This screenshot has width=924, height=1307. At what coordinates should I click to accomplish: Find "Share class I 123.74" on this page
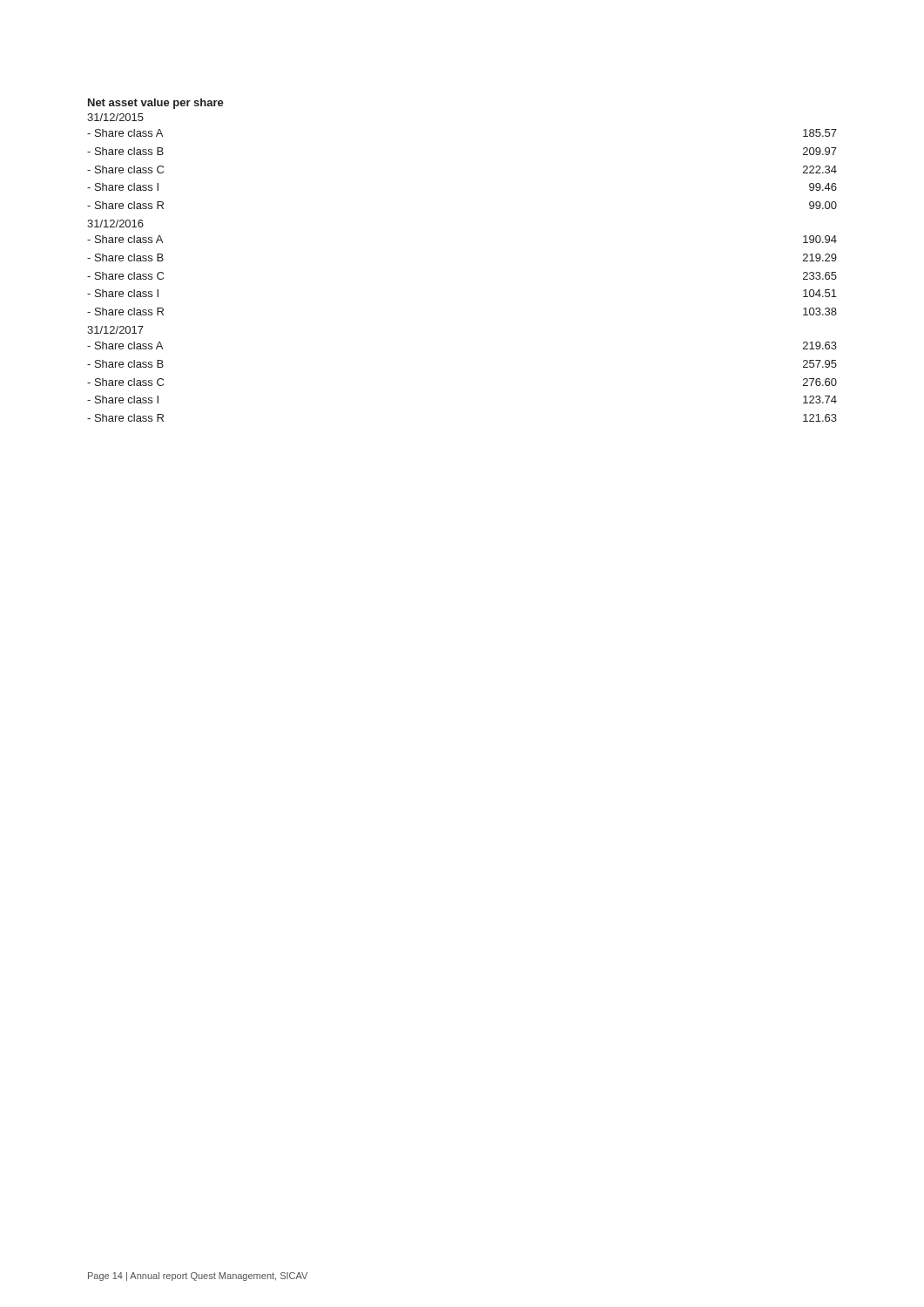click(121, 400)
